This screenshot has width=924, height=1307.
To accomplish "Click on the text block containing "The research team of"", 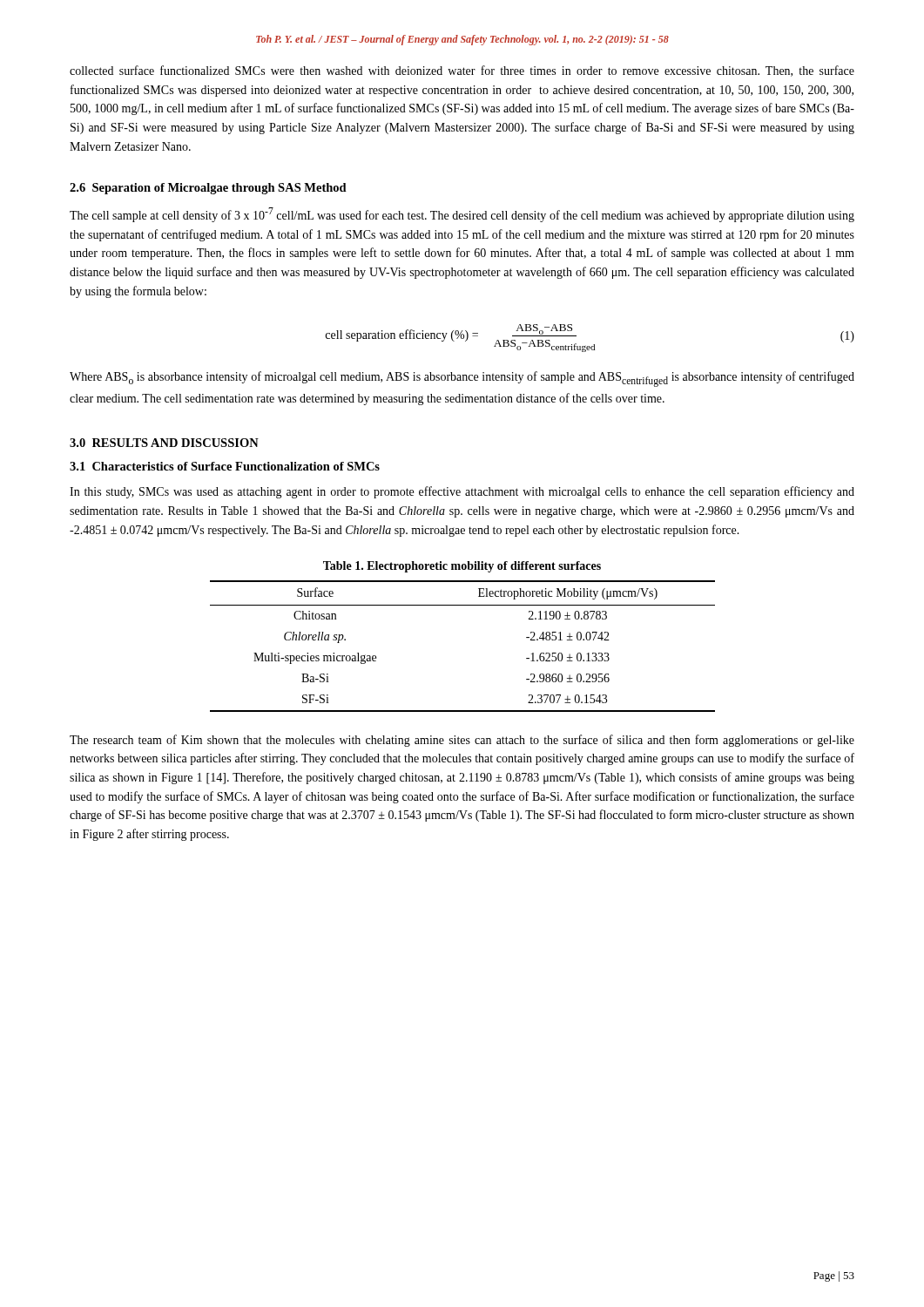I will pos(462,787).
